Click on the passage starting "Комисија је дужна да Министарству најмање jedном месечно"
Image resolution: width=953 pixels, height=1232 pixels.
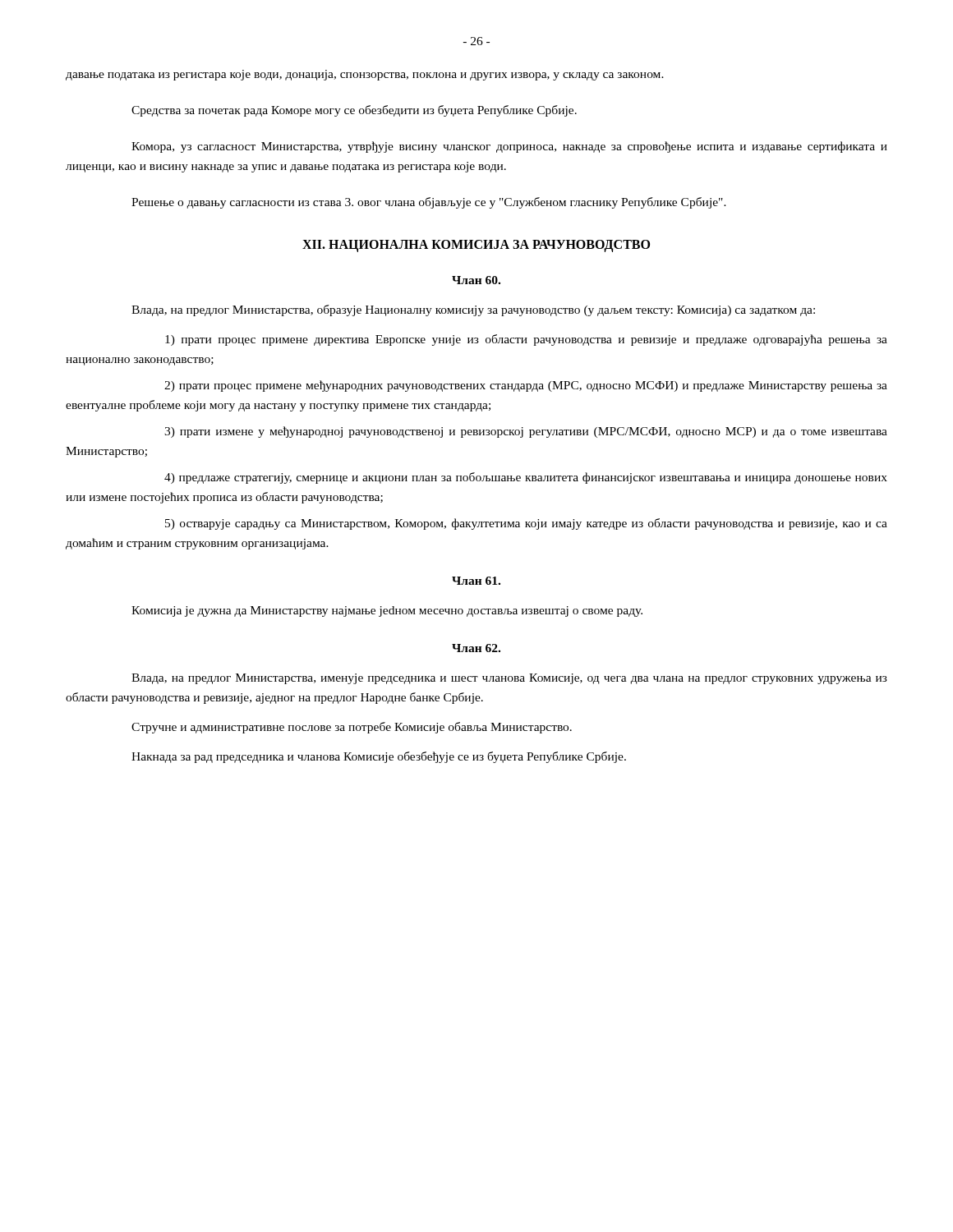pos(387,610)
